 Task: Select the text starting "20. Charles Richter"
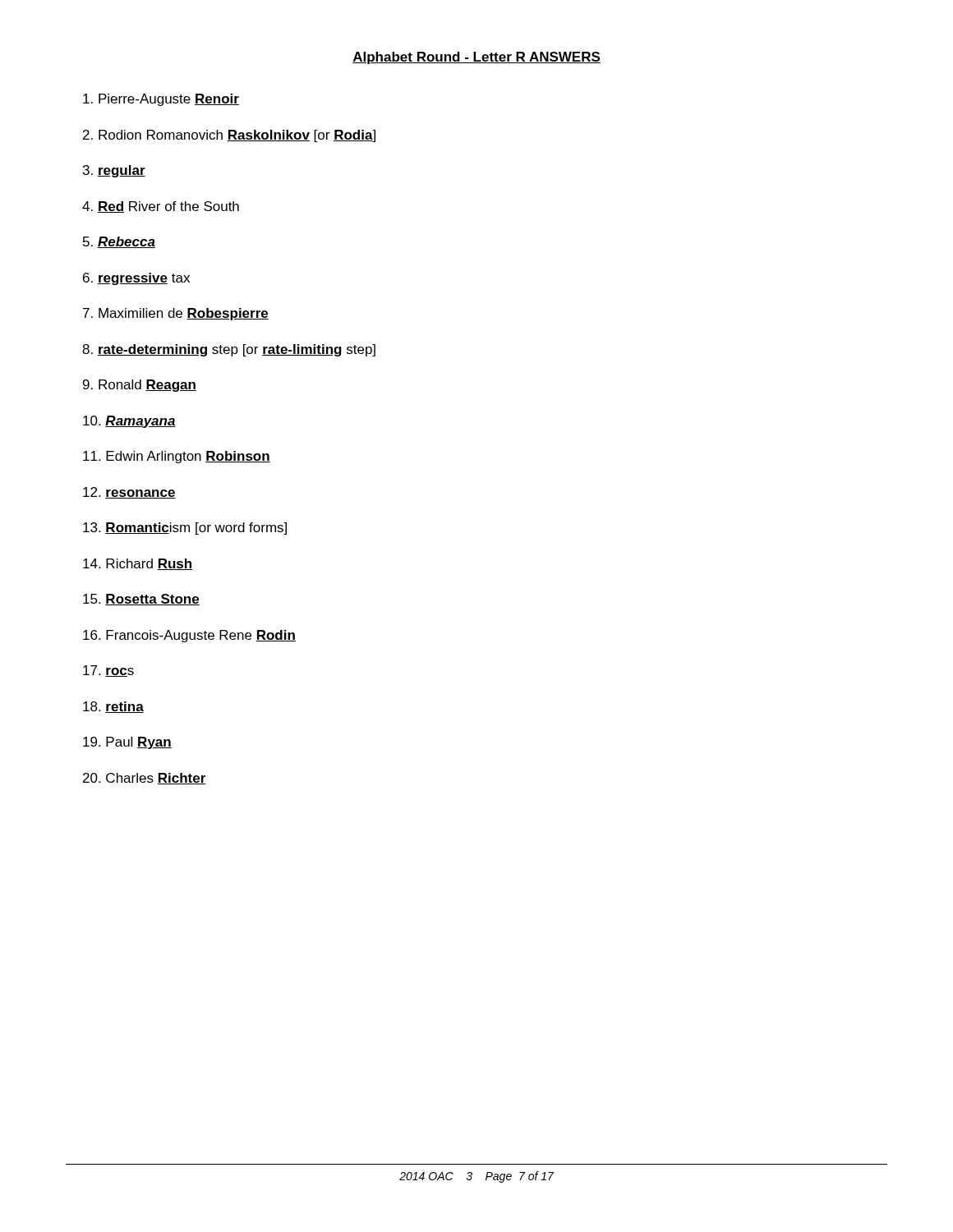(x=144, y=778)
